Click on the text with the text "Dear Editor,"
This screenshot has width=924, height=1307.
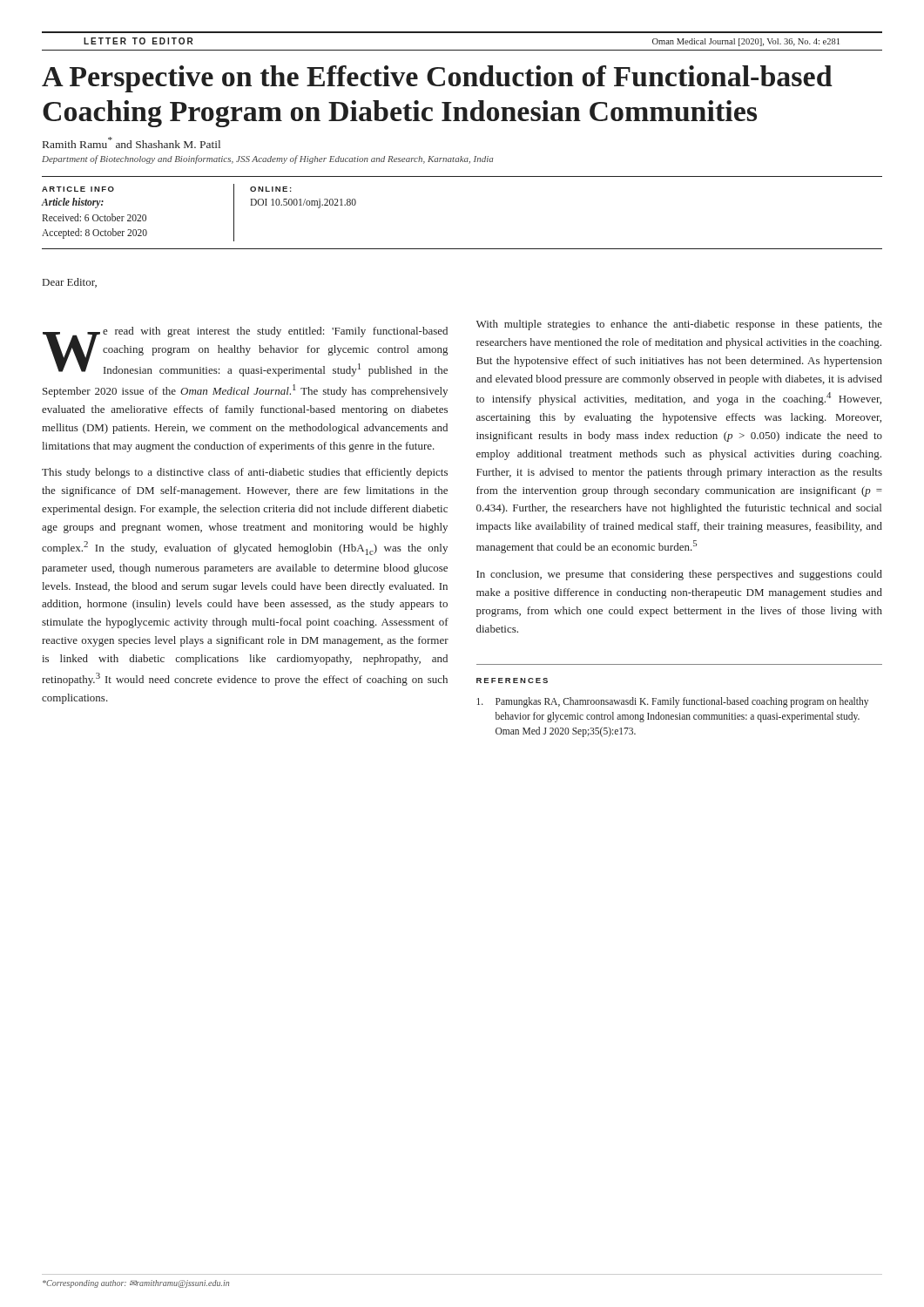(x=70, y=282)
